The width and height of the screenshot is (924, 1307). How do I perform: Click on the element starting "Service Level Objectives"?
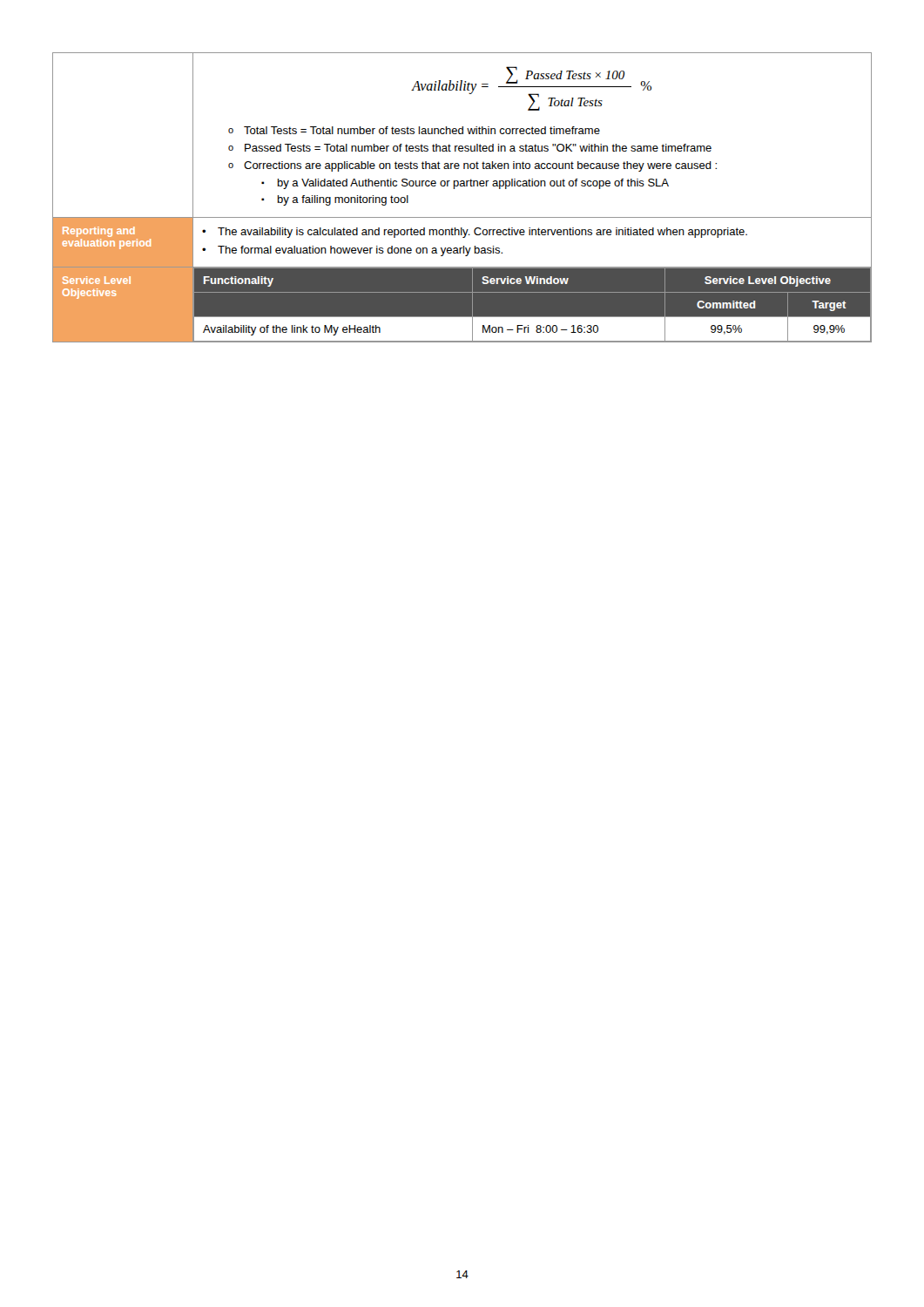(x=97, y=287)
